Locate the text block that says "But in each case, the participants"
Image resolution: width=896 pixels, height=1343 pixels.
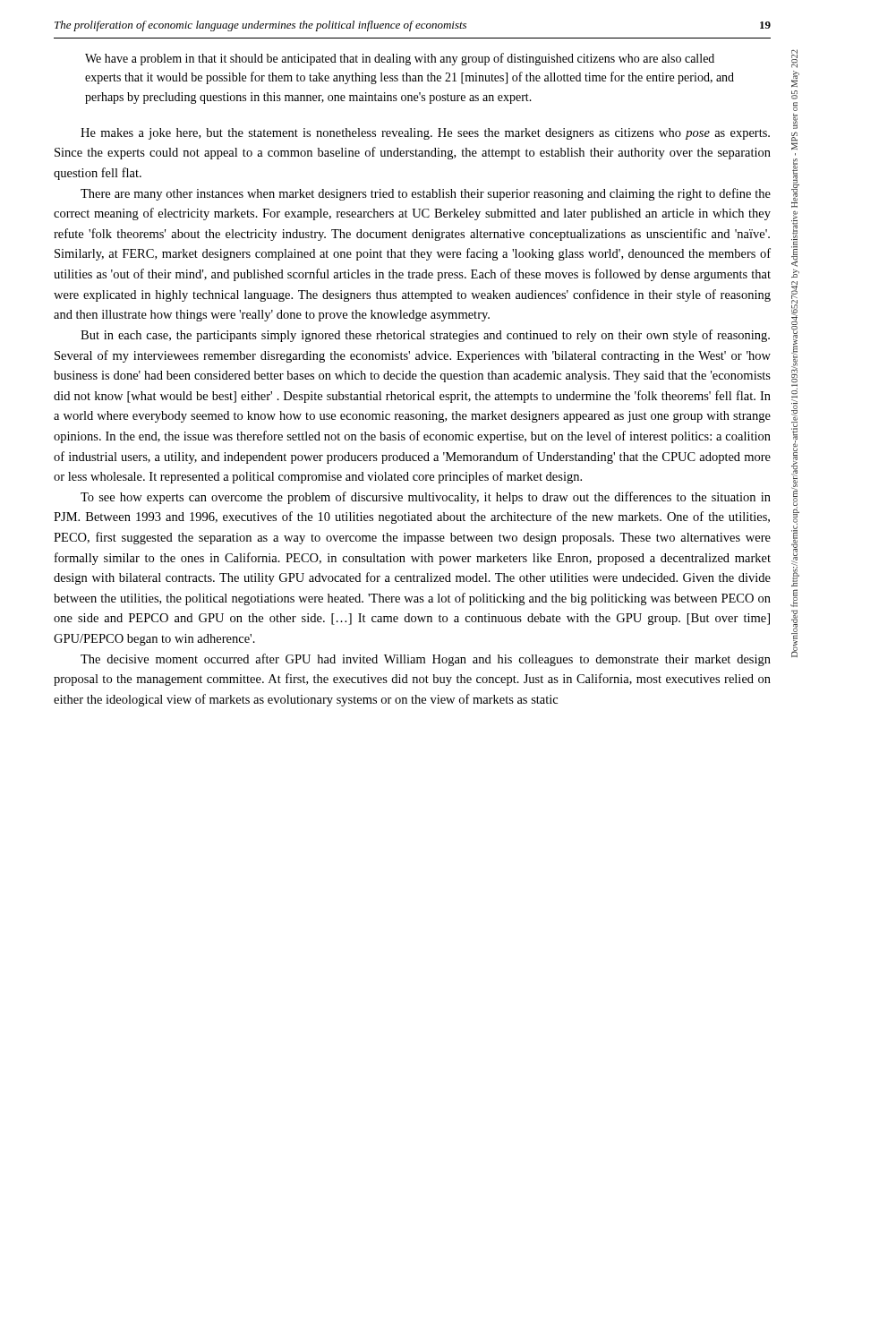pyautogui.click(x=412, y=406)
